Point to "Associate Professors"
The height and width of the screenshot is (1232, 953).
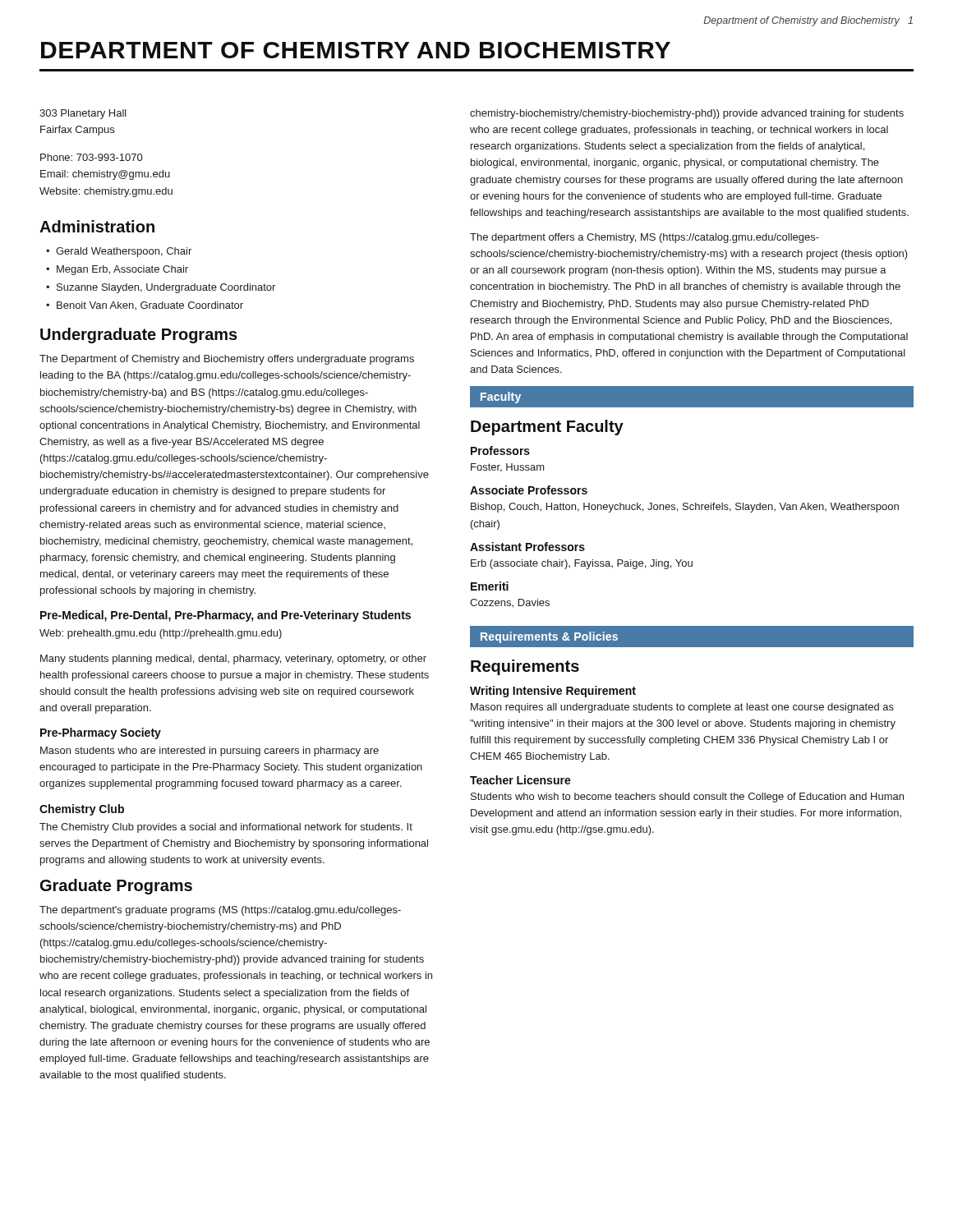pos(529,491)
